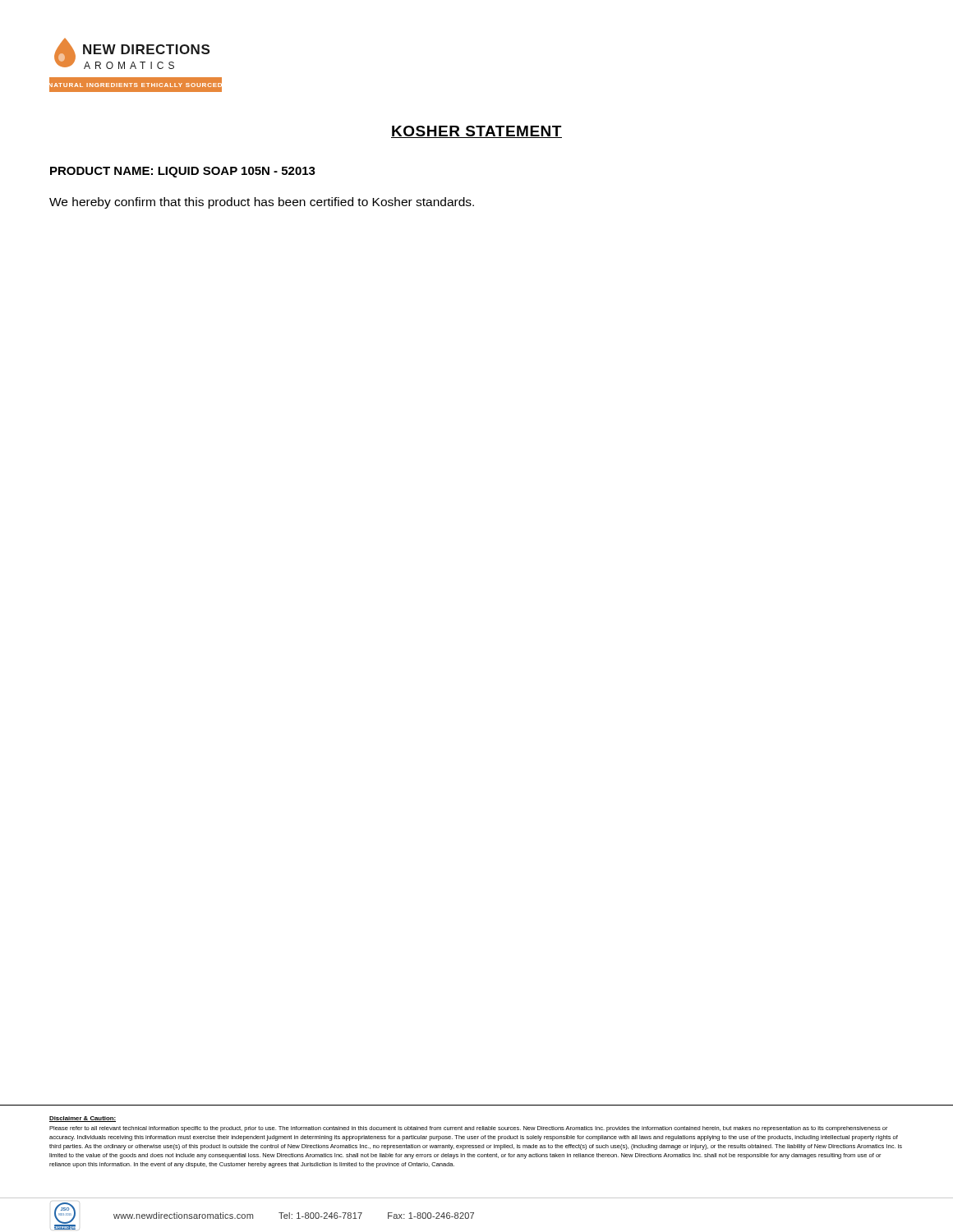Select the logo

[x=476, y=65]
